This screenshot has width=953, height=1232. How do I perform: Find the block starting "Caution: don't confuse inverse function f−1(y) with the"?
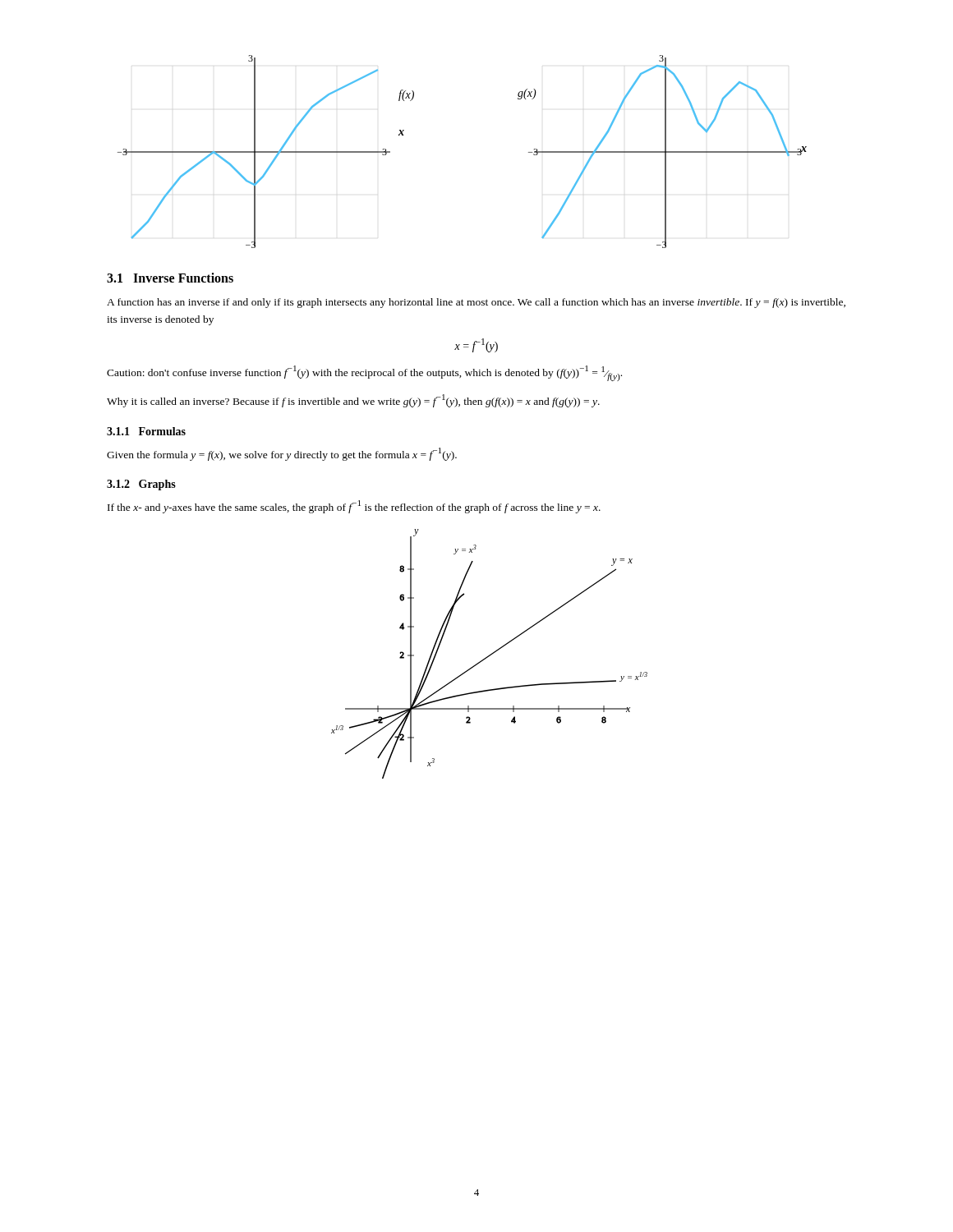[365, 373]
